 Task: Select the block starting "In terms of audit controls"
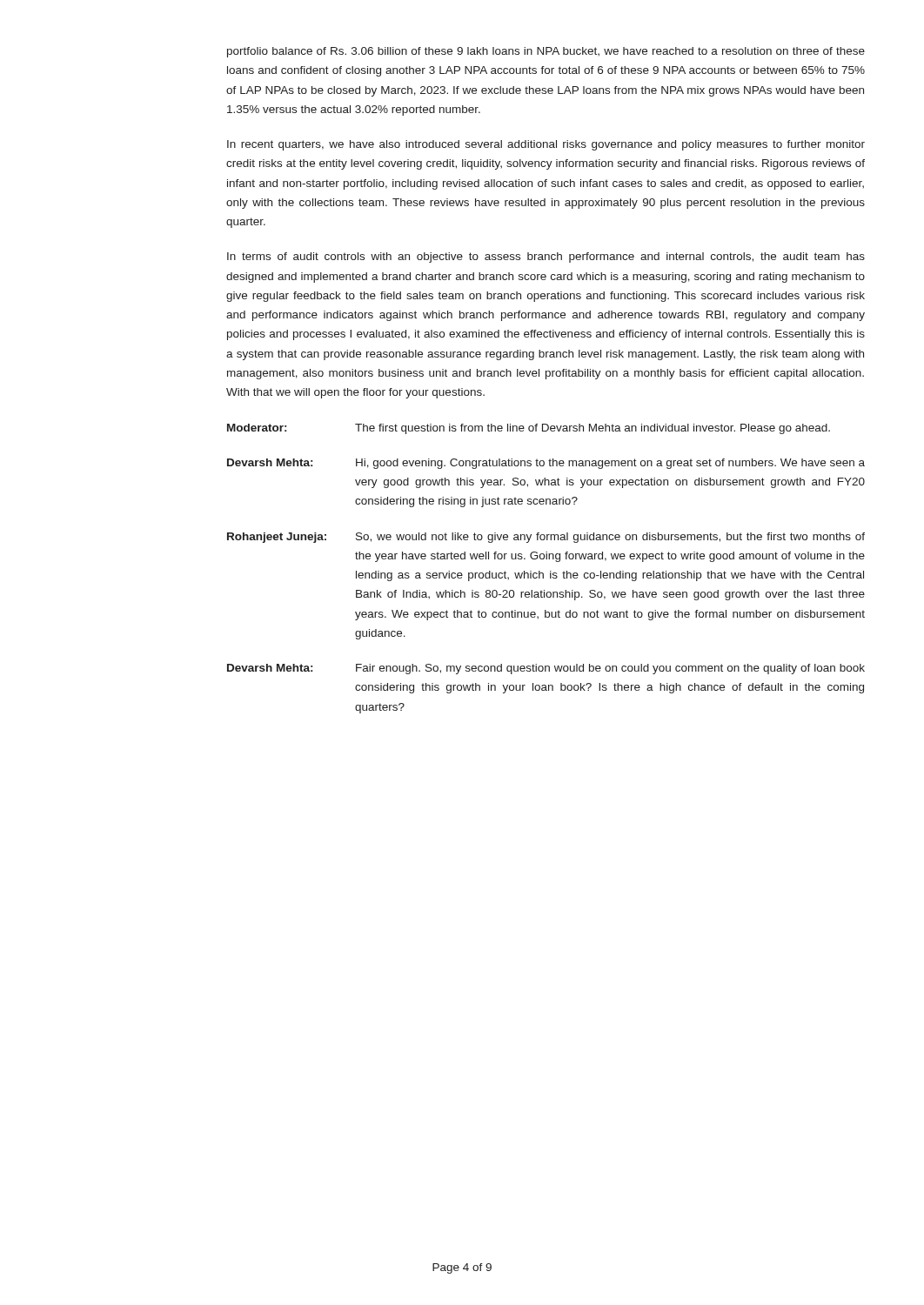coord(546,324)
